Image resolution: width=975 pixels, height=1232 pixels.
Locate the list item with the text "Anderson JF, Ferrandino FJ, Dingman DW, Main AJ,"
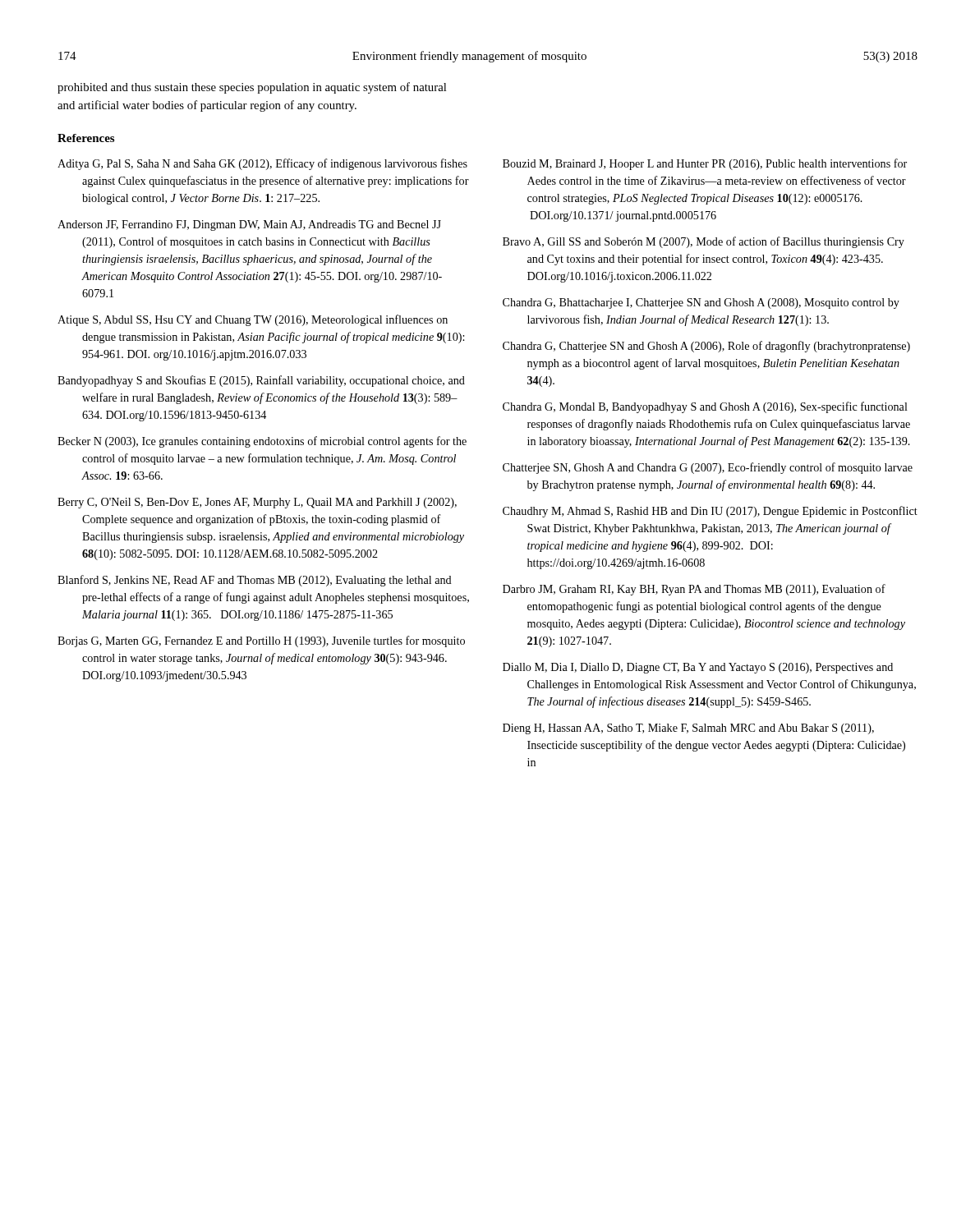tap(250, 259)
